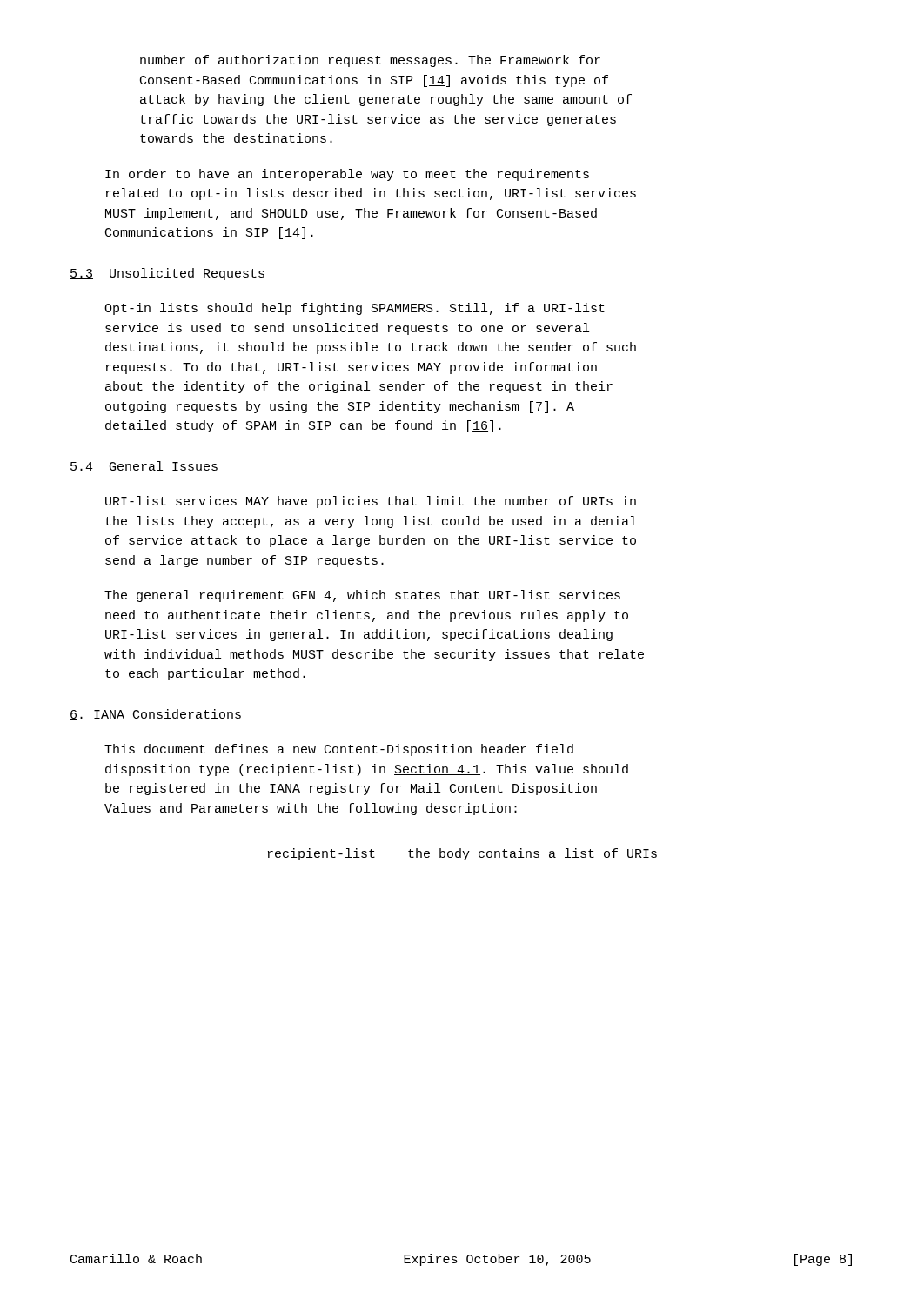Screen dimensions: 1305x924
Task: Where does it say "6. IANA Considerations"?
Action: pyautogui.click(x=155, y=715)
